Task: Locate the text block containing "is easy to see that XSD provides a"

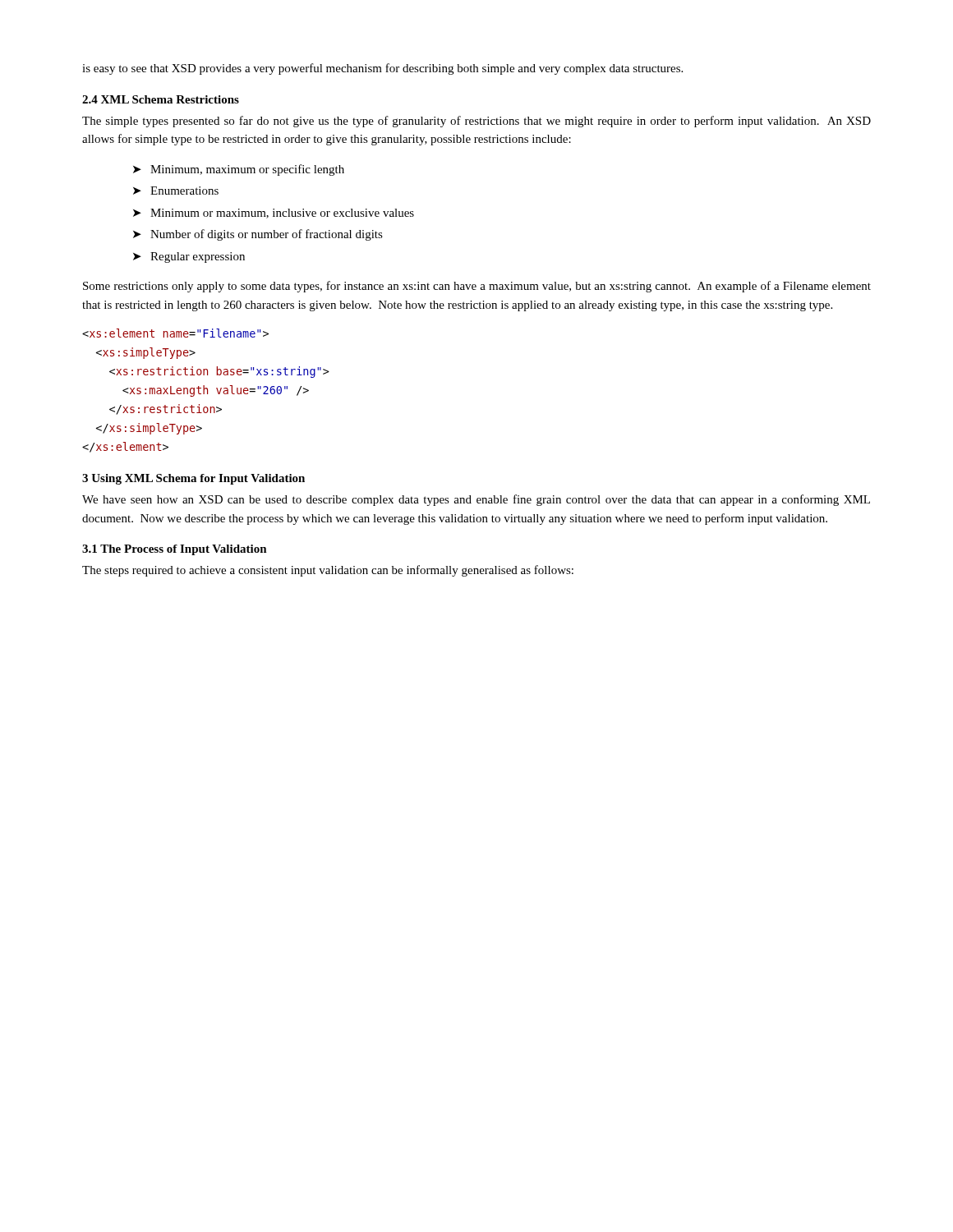Action: click(383, 68)
